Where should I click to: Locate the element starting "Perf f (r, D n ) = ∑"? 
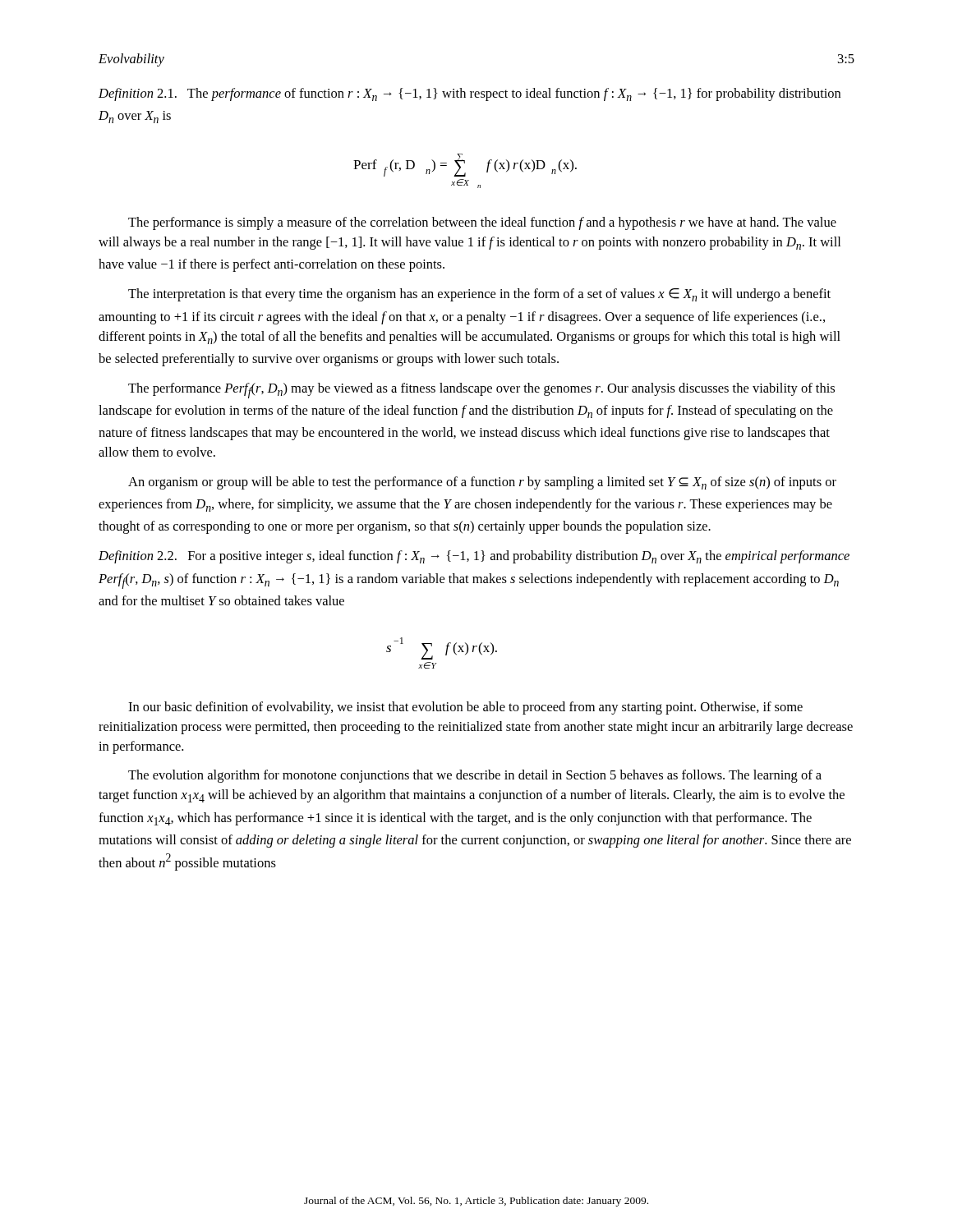(x=476, y=171)
